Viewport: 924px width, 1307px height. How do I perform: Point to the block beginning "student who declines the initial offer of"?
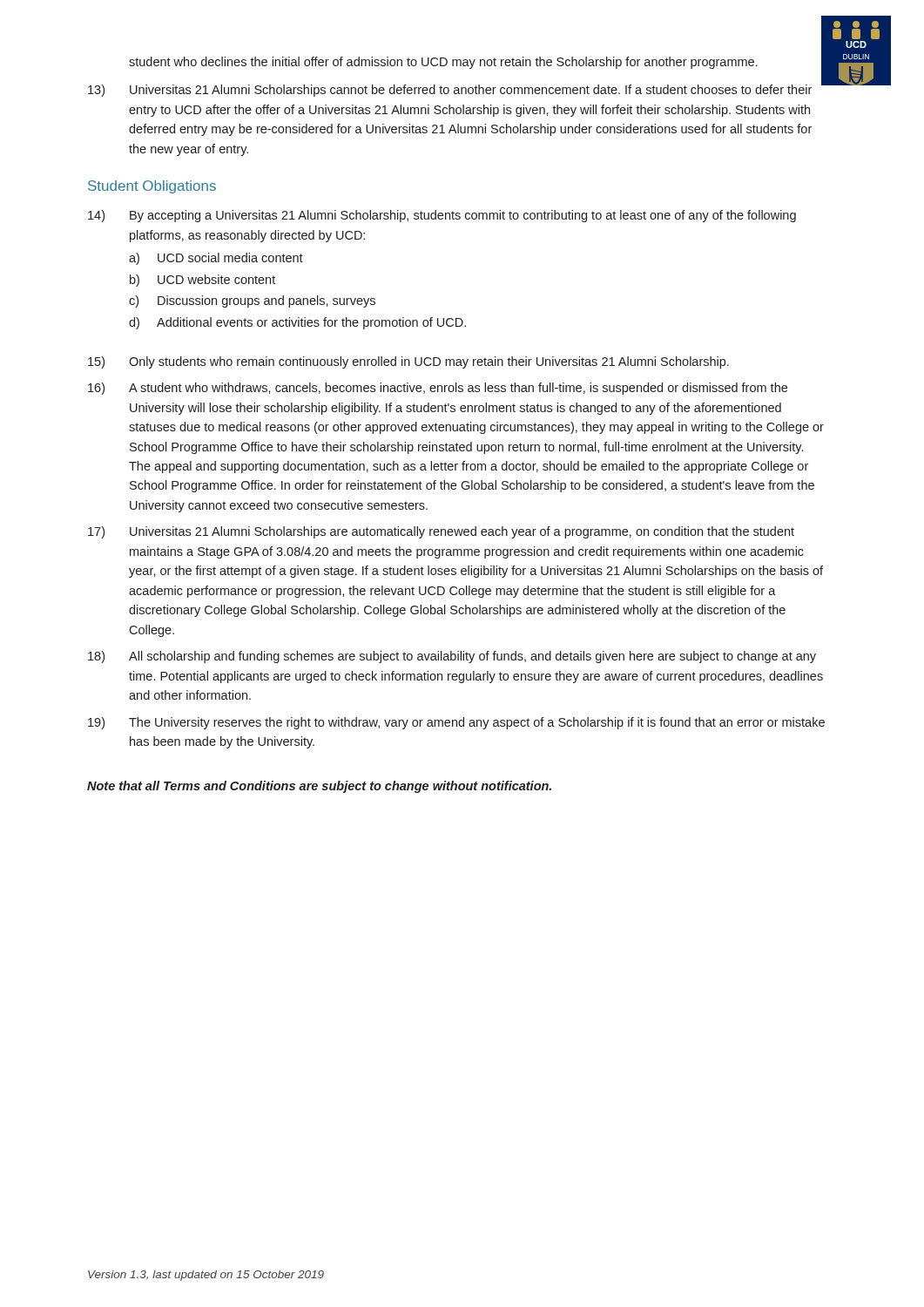click(444, 62)
